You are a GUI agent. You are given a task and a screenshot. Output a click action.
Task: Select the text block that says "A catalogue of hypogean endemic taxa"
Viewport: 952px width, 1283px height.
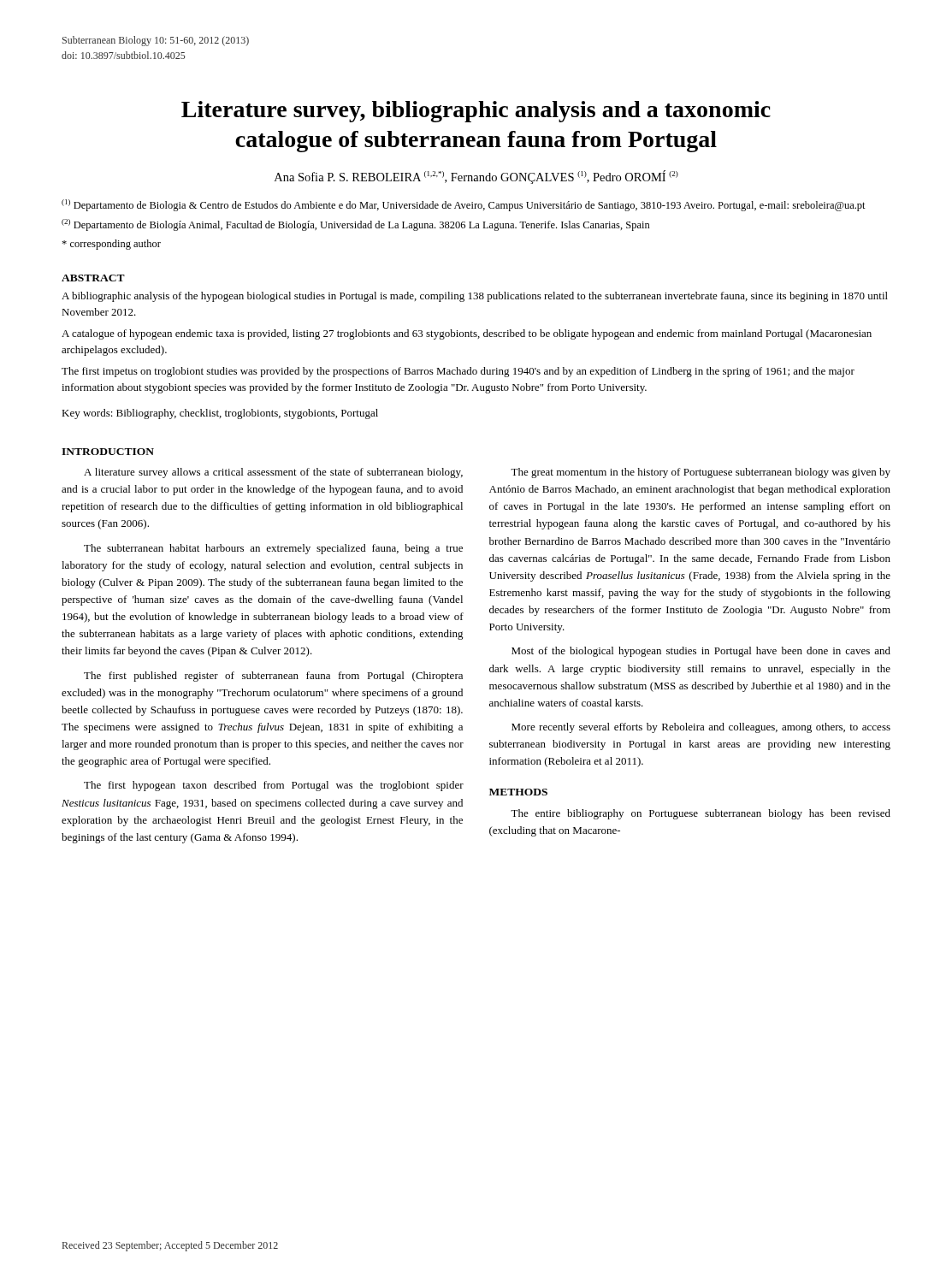tap(467, 341)
